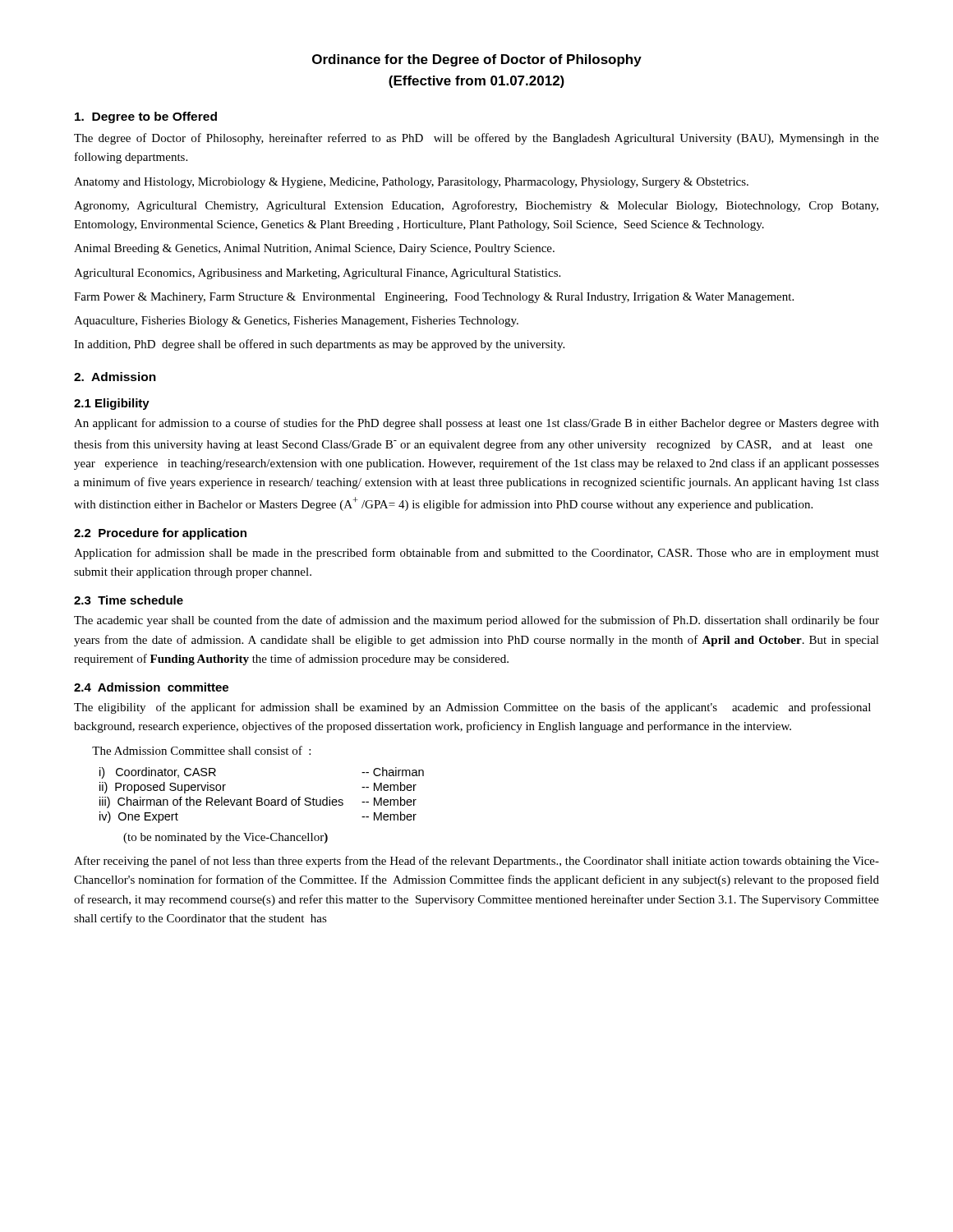Locate the text block that reads "An applicant for admission"
Image resolution: width=953 pixels, height=1232 pixels.
pyautogui.click(x=476, y=464)
